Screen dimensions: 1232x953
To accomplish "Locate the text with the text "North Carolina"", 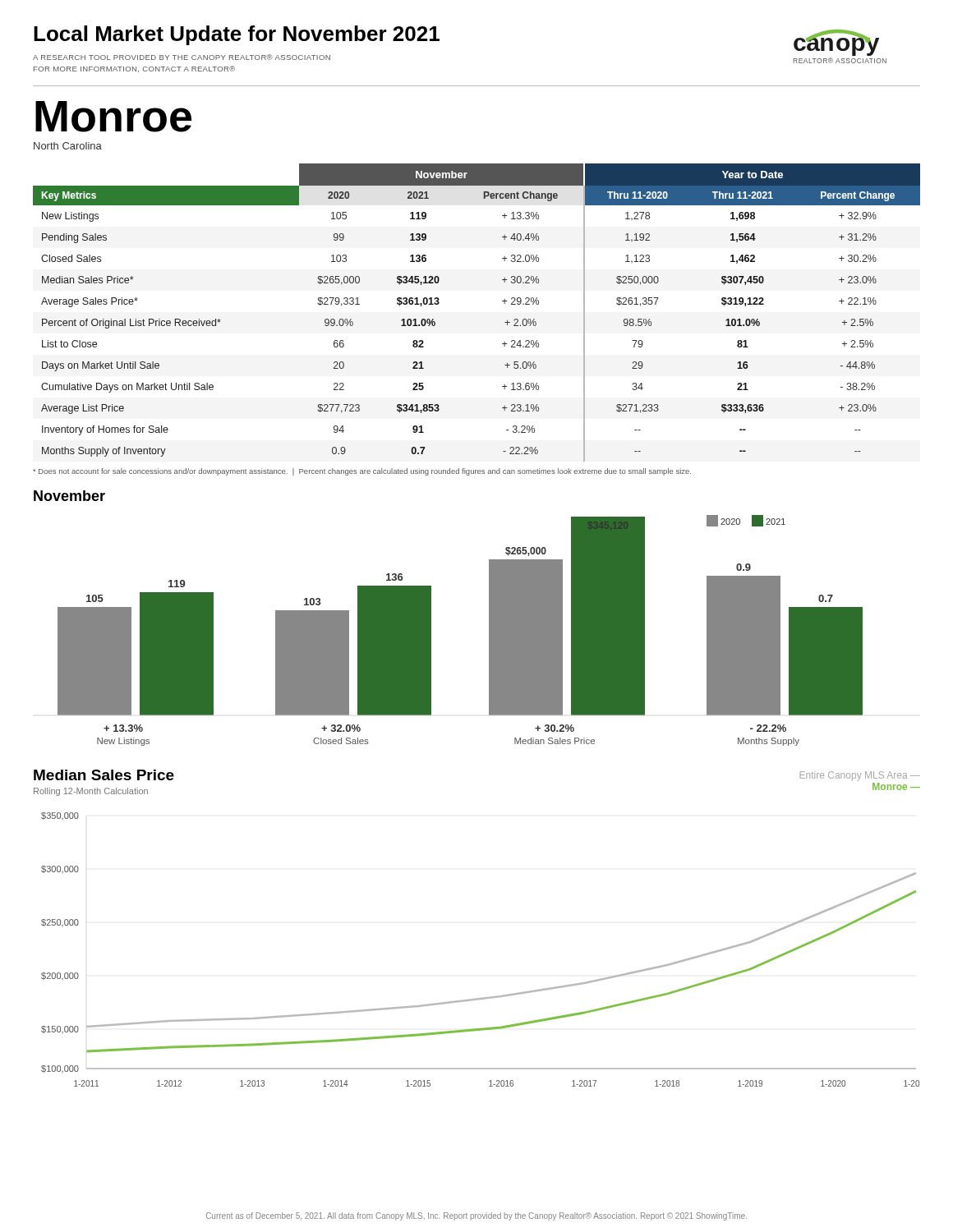I will pos(67,145).
